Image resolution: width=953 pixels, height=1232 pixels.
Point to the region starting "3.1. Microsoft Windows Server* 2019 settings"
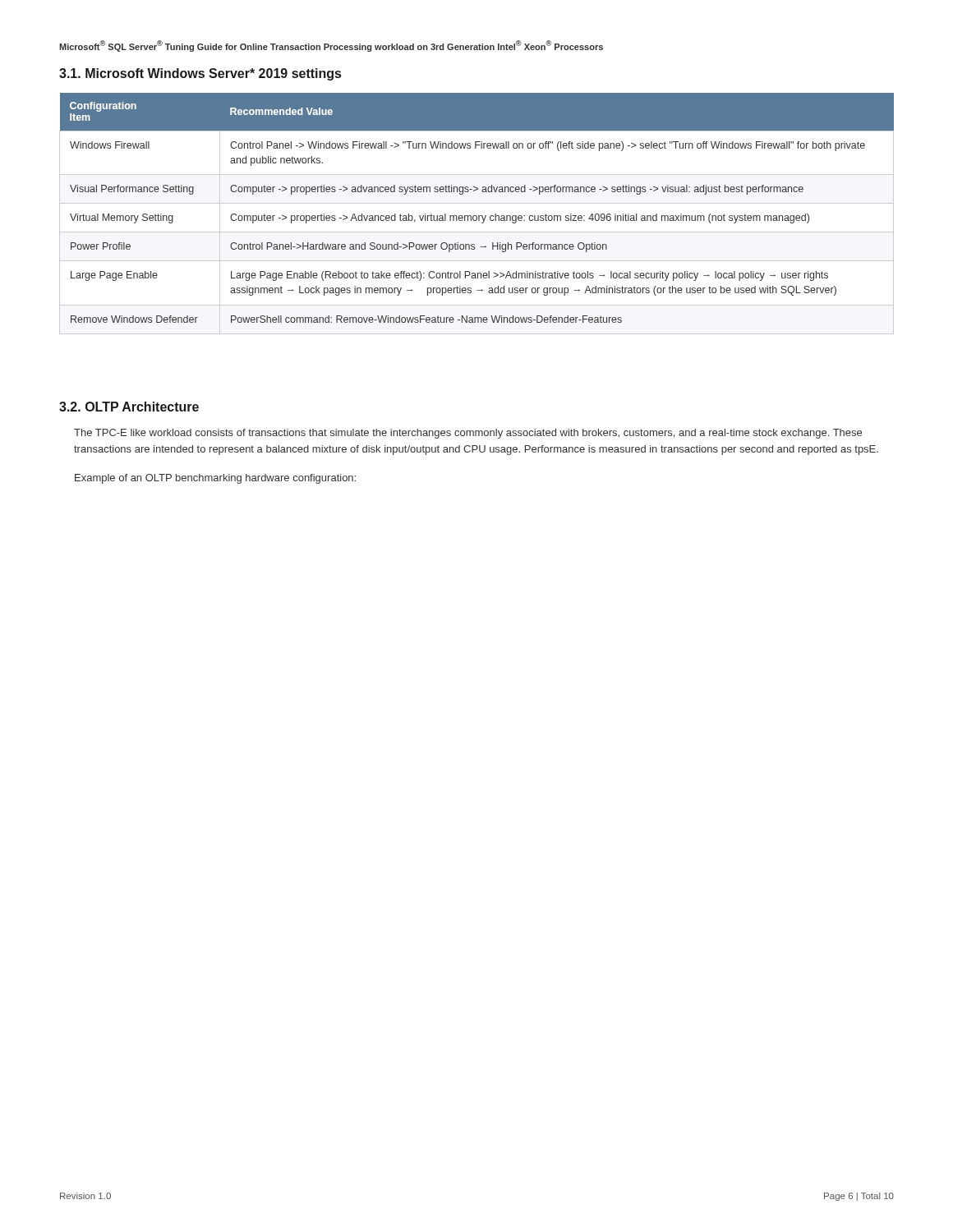tap(200, 73)
